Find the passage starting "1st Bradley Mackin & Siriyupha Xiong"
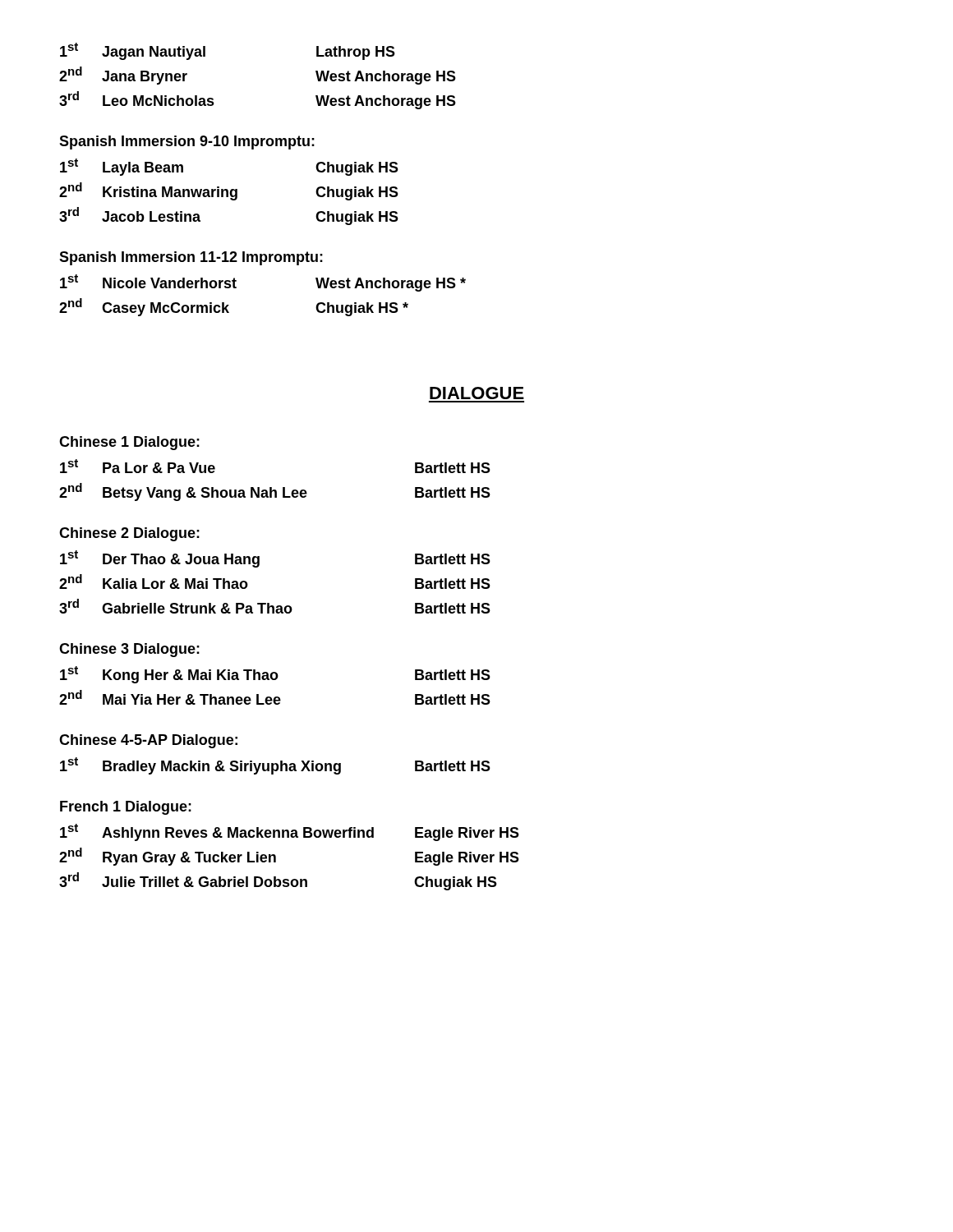Screen dimensions: 1232x953 click(x=275, y=765)
